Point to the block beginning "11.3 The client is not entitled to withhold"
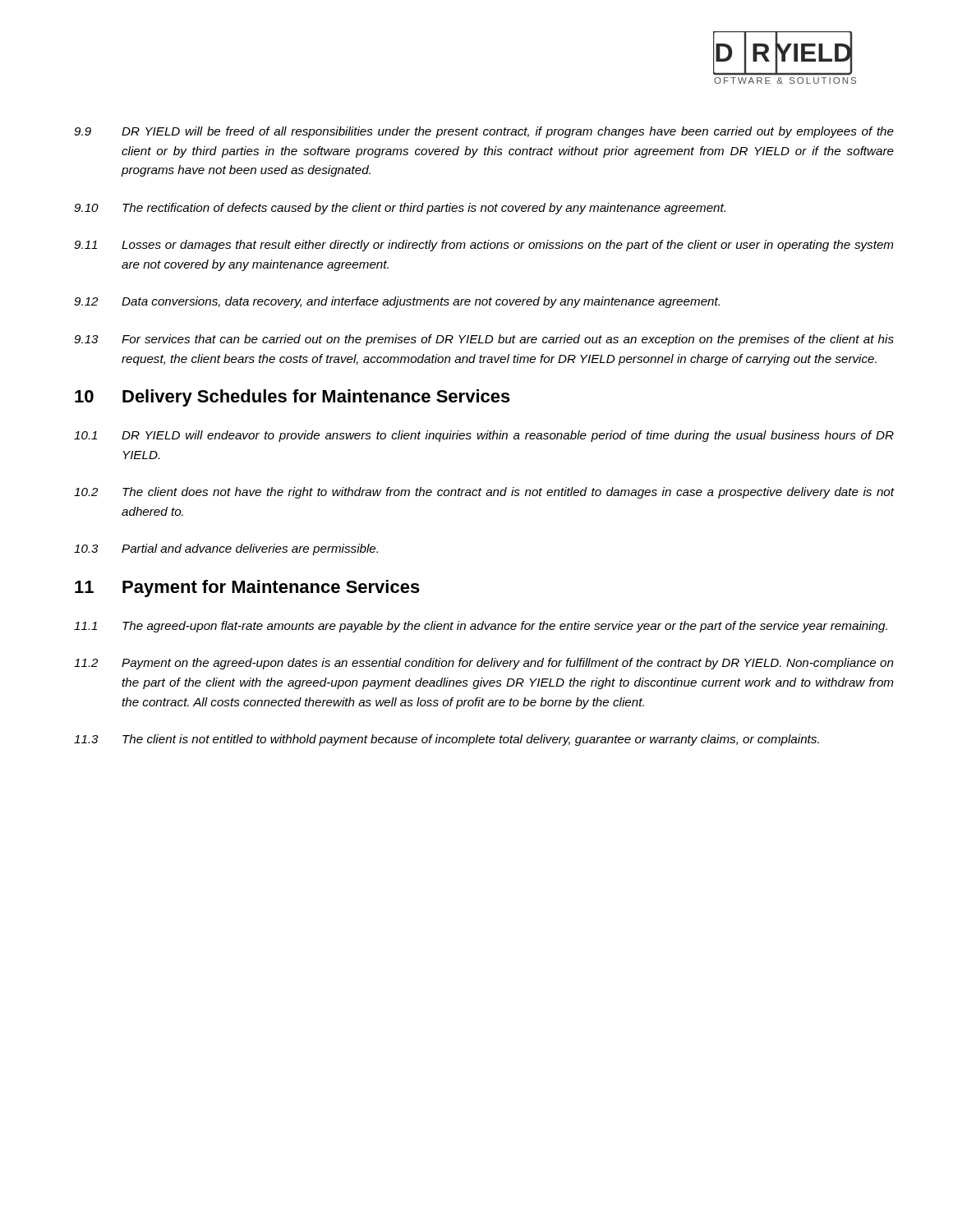The width and height of the screenshot is (953, 1232). [484, 739]
